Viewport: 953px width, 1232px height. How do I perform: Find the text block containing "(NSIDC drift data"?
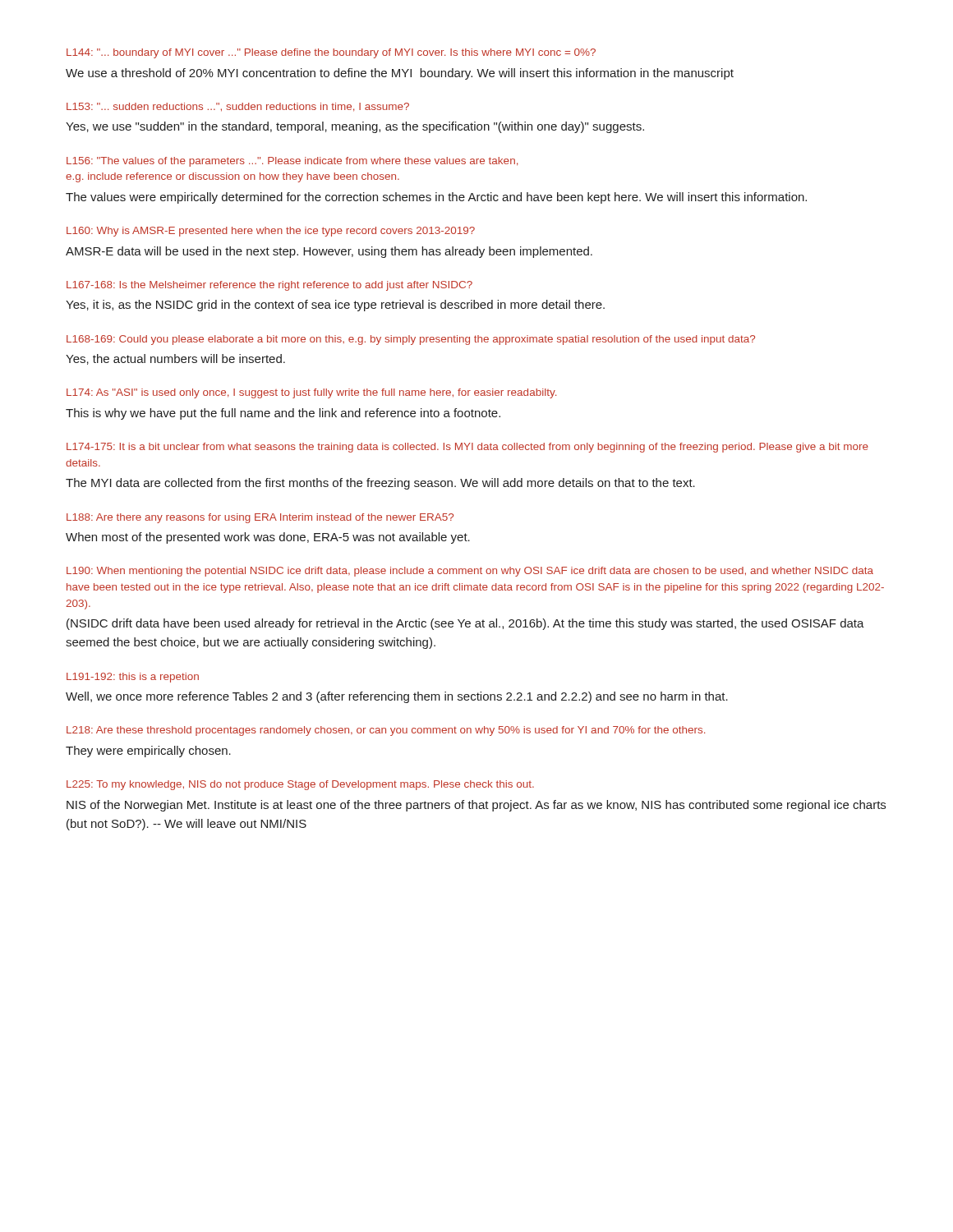pos(465,633)
